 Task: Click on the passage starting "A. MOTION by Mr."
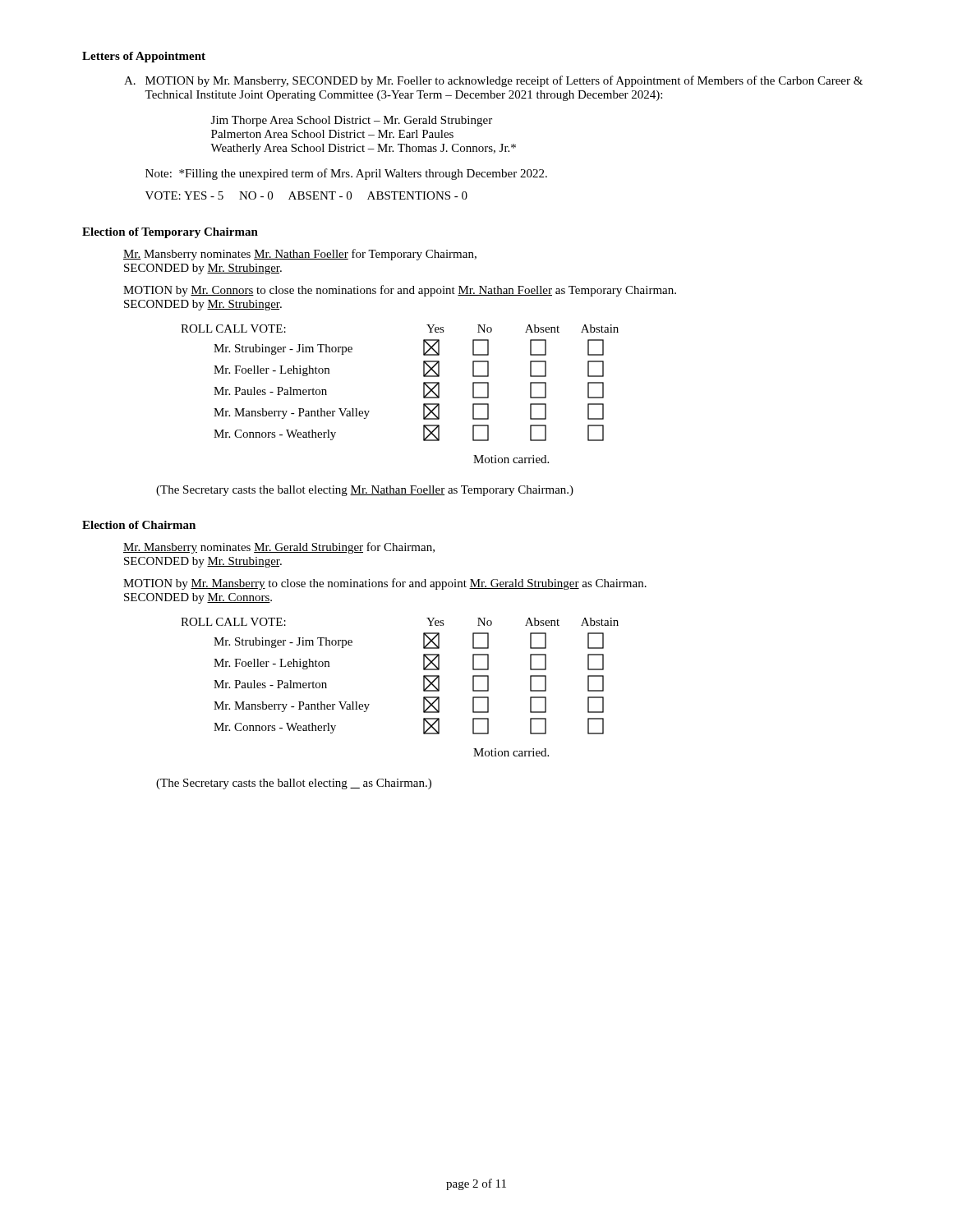497,138
